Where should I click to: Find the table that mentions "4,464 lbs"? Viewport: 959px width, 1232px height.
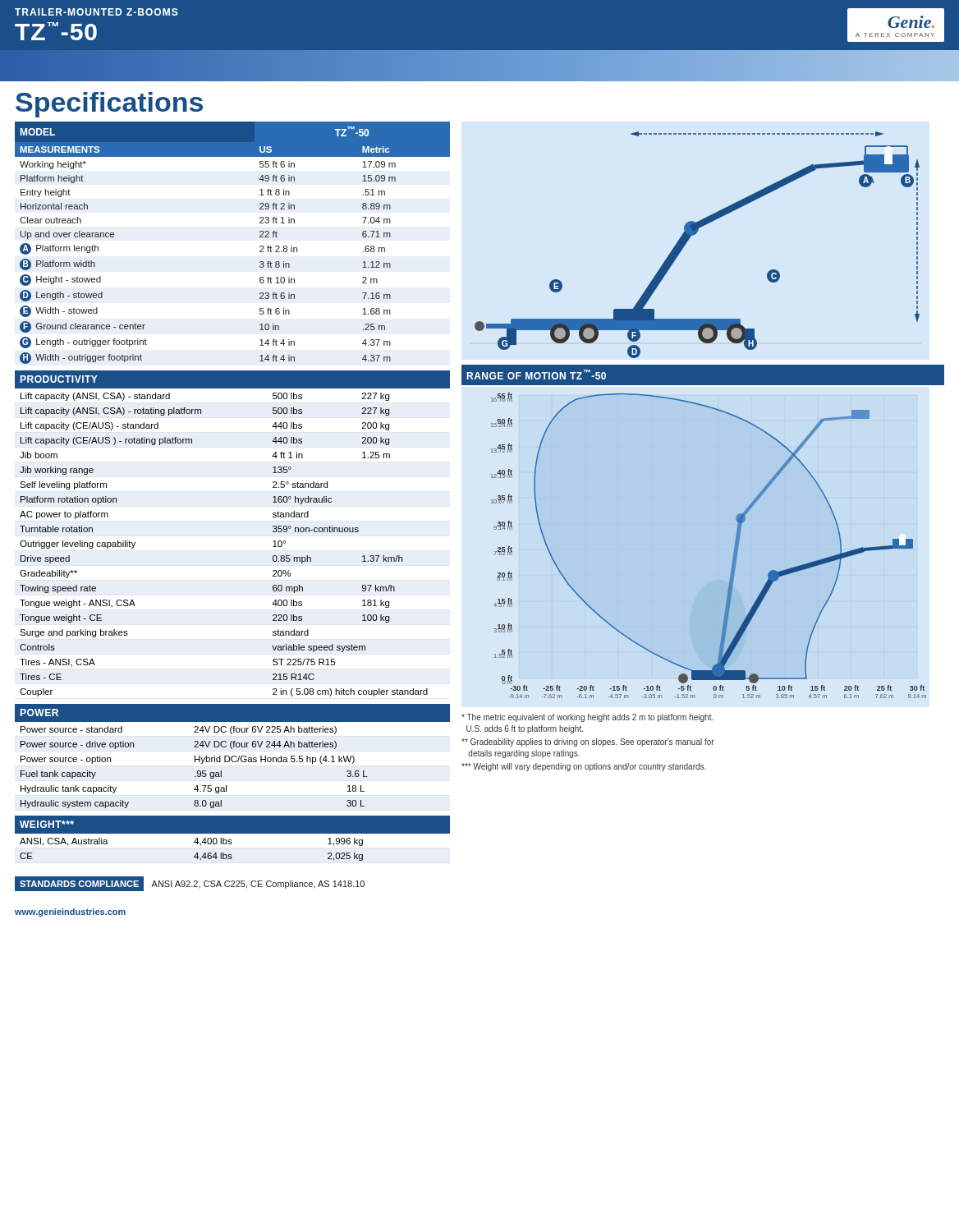pos(232,848)
